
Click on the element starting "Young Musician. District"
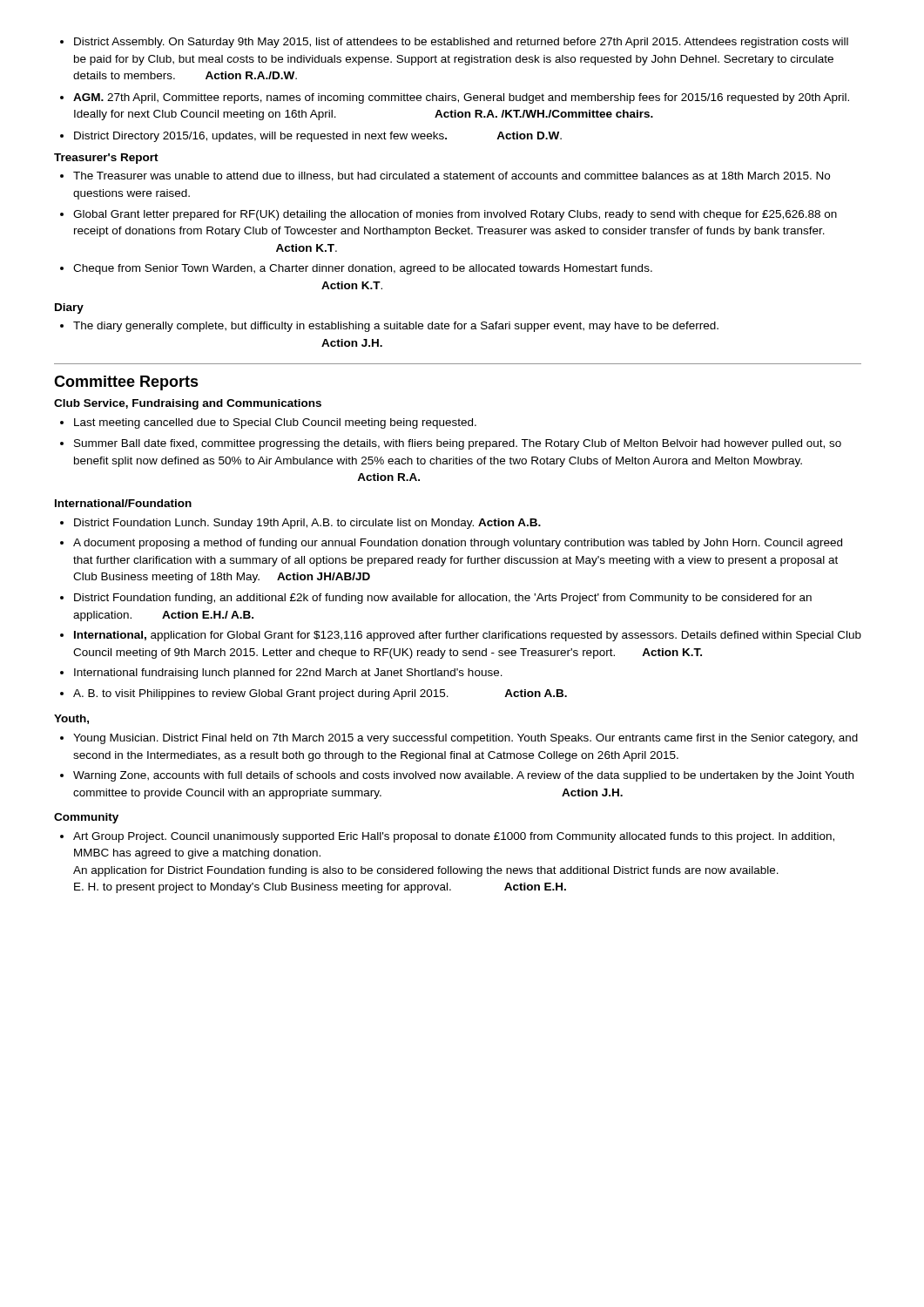click(458, 747)
